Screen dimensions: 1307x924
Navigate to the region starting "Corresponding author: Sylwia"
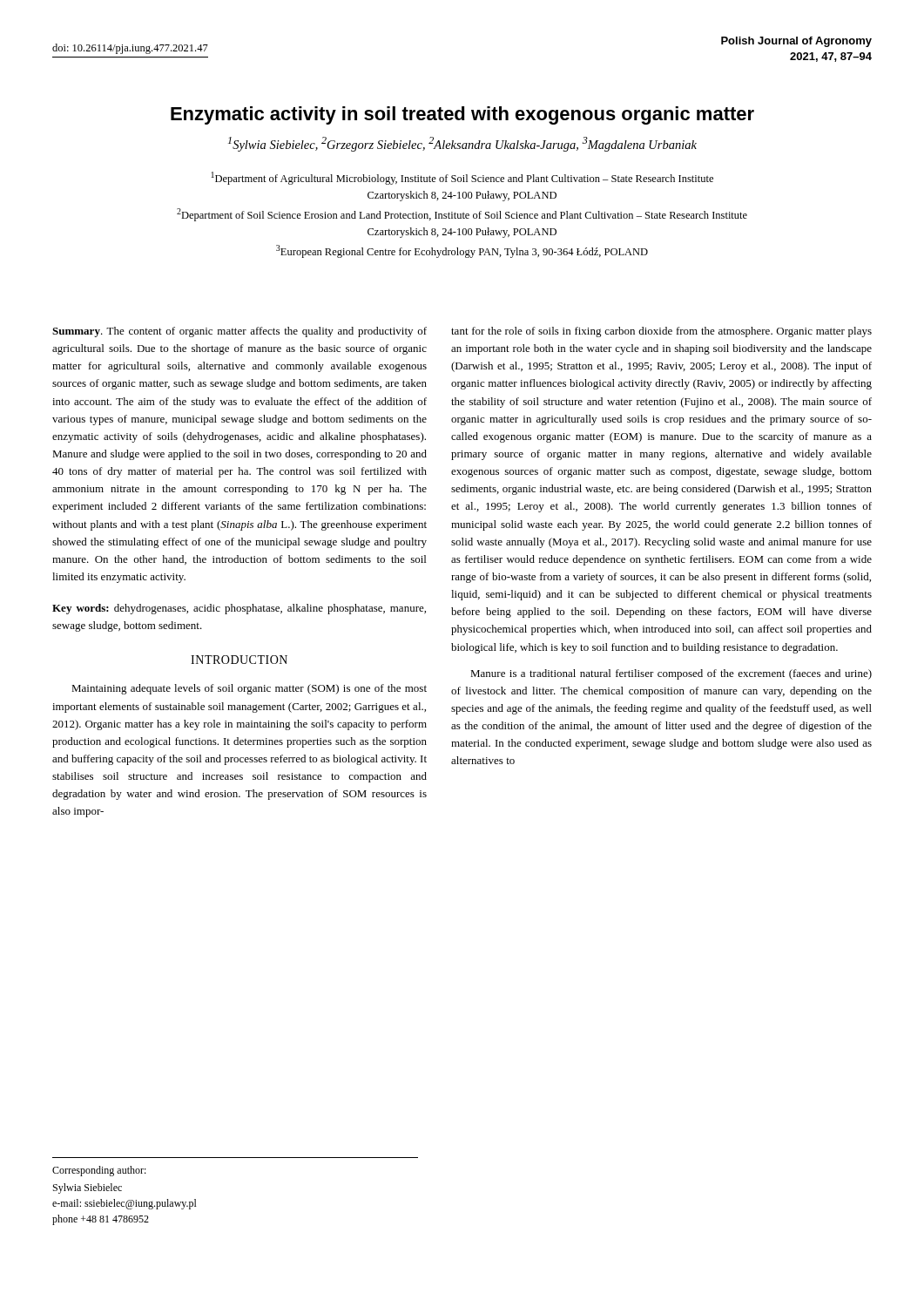tap(99, 1171)
